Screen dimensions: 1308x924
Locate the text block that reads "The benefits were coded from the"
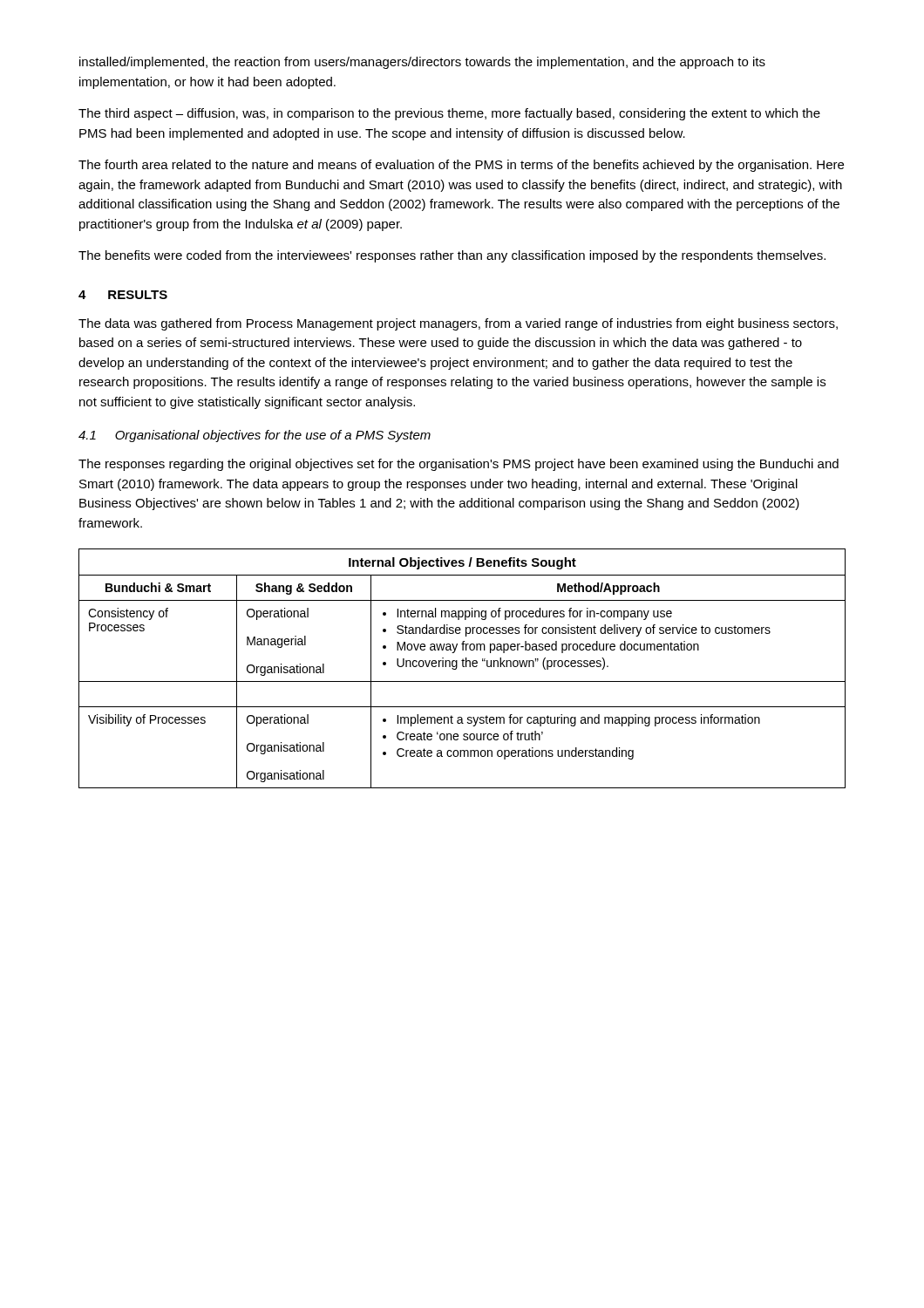453,255
